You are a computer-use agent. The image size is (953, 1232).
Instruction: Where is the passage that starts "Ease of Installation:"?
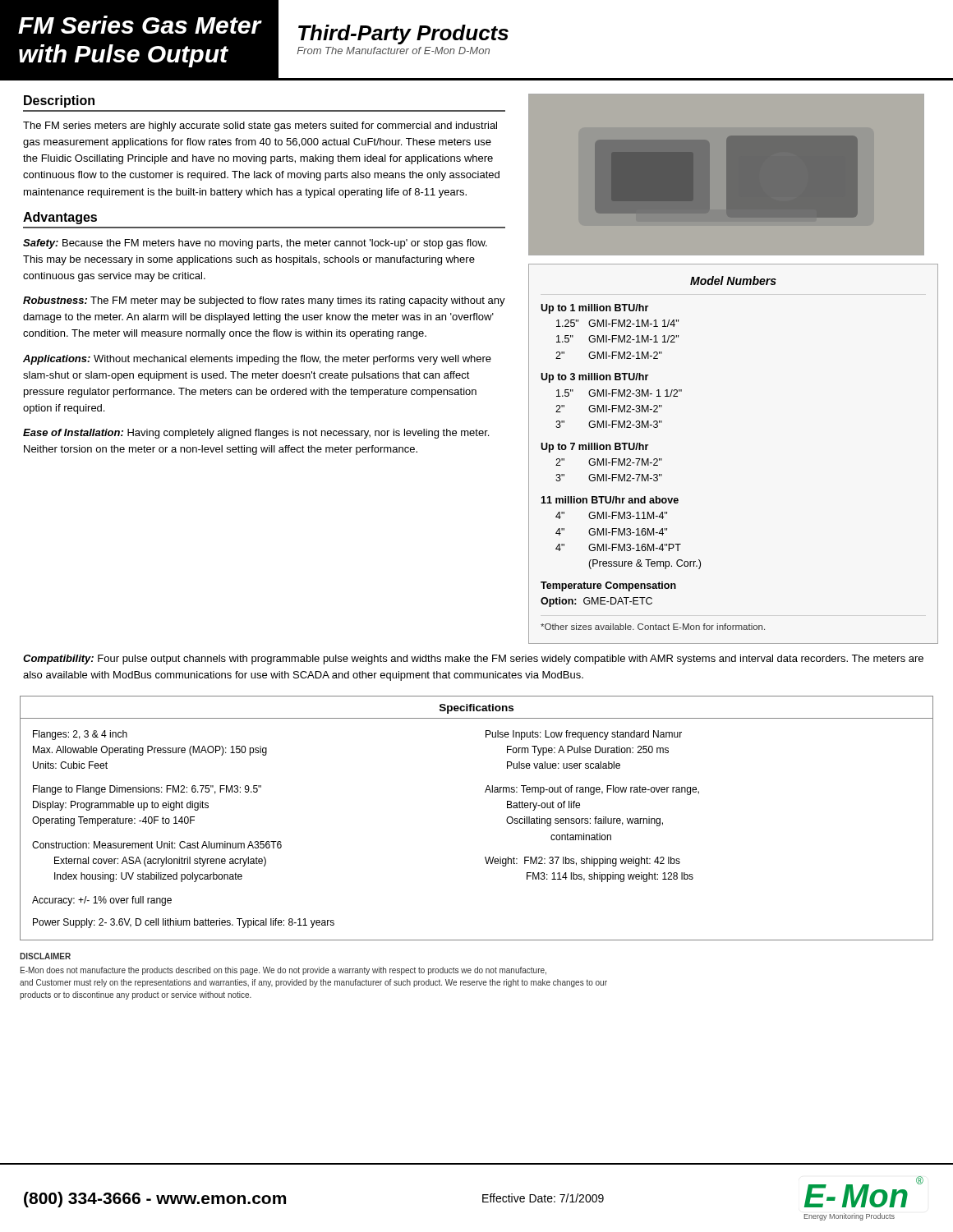[x=256, y=441]
